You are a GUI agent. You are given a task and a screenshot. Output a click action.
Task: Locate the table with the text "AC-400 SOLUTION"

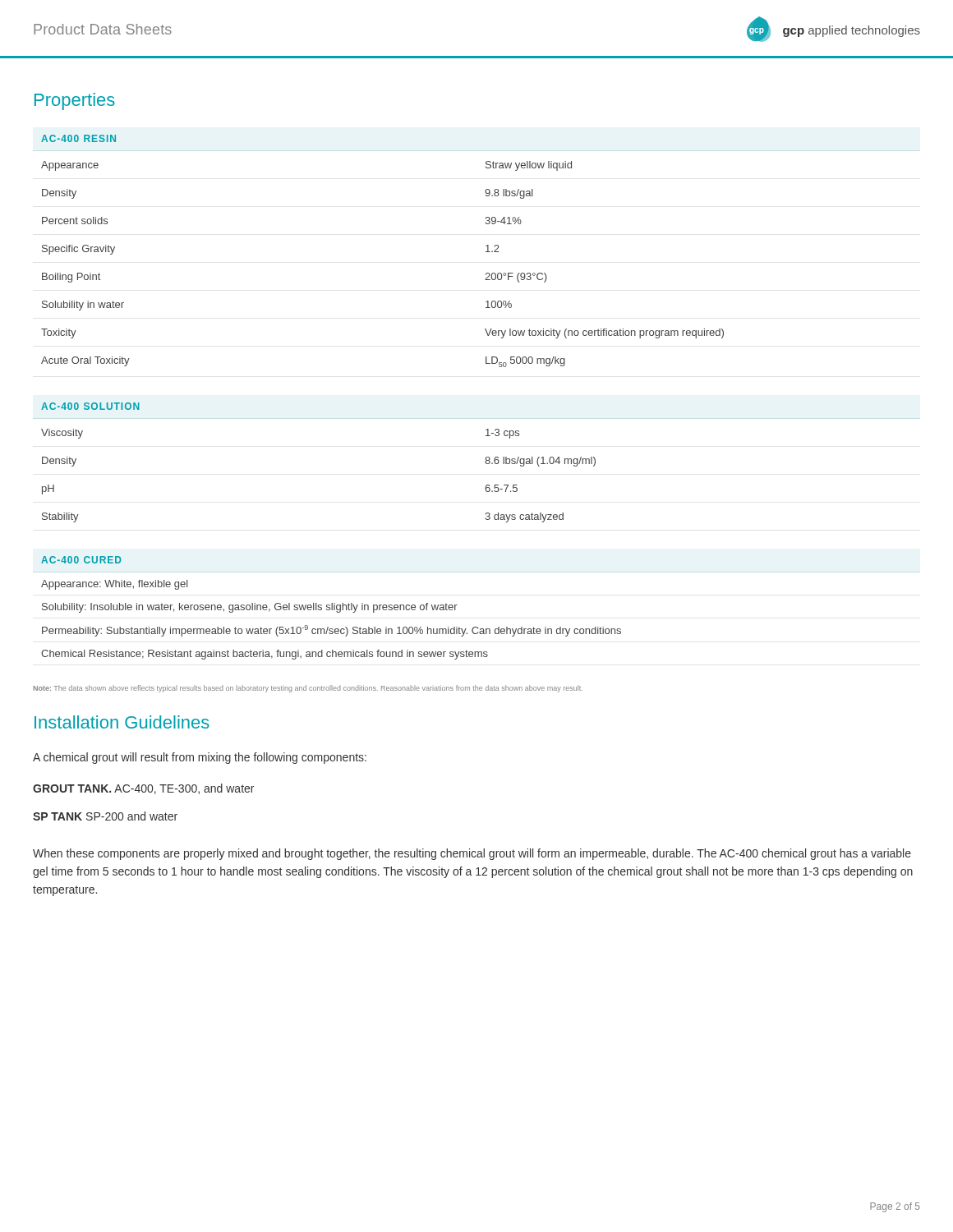coord(476,462)
